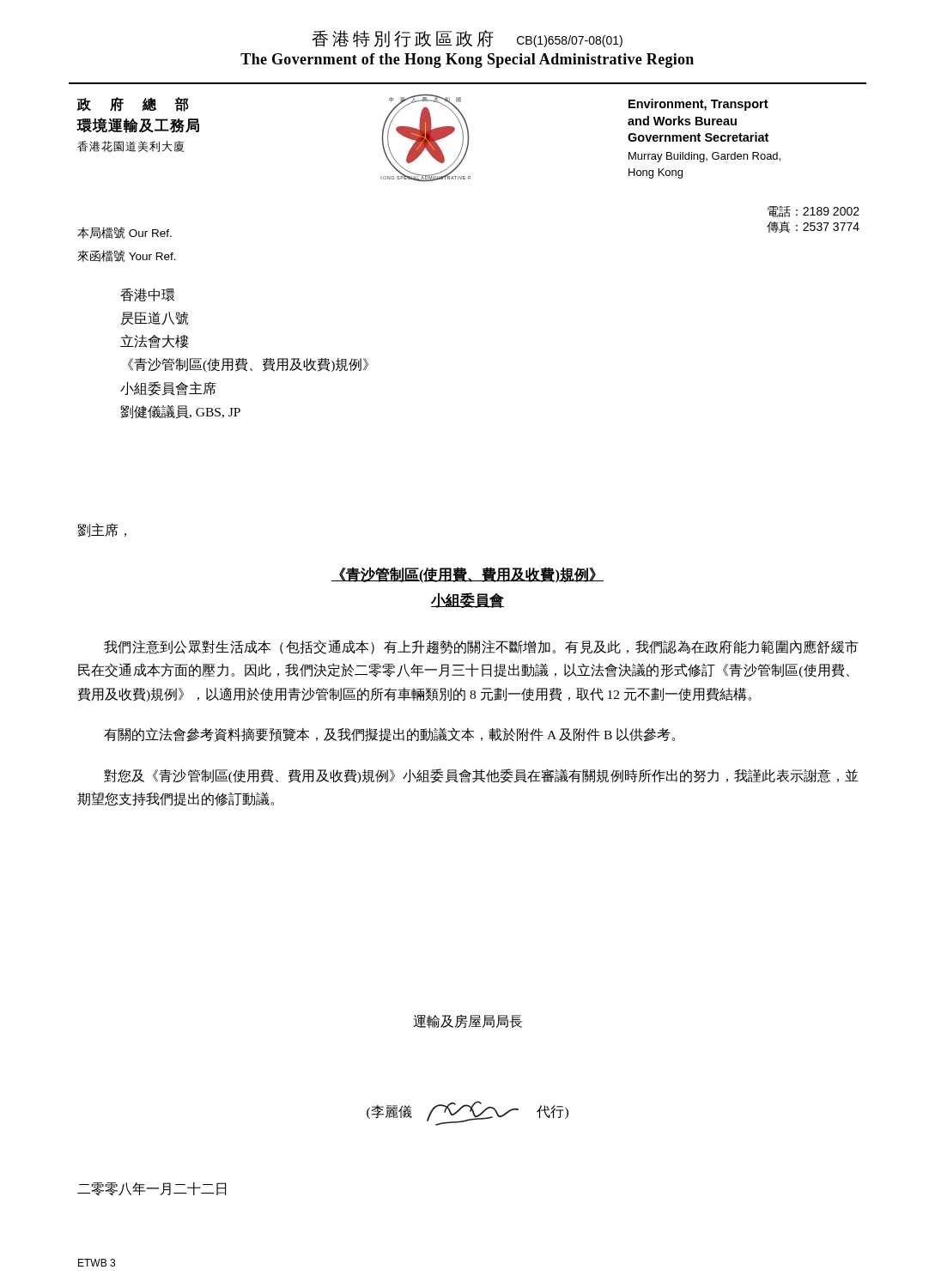Select the logo

click(x=425, y=140)
